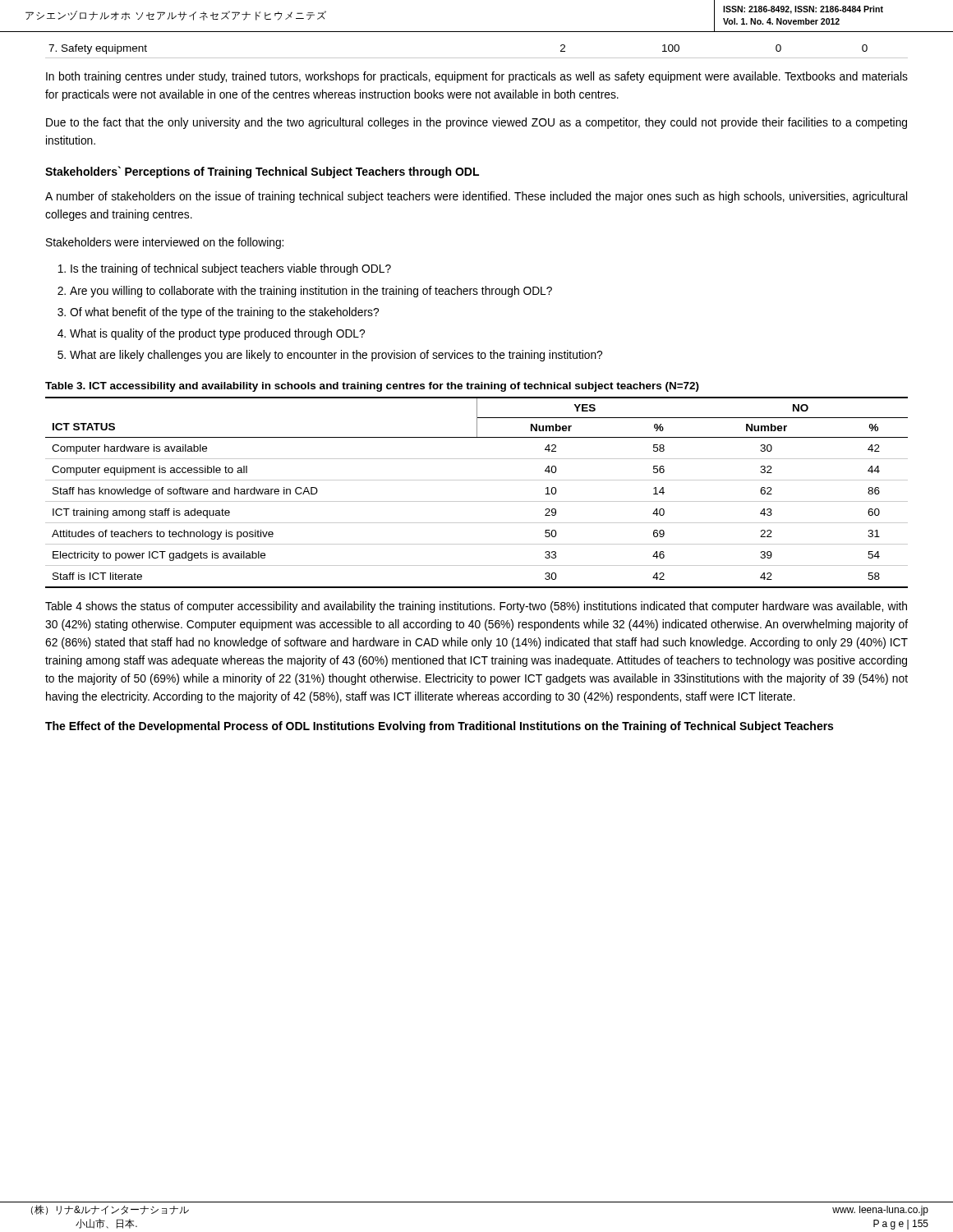Locate the text block starting "Due to the"
Viewport: 953px width, 1232px height.
pos(476,132)
